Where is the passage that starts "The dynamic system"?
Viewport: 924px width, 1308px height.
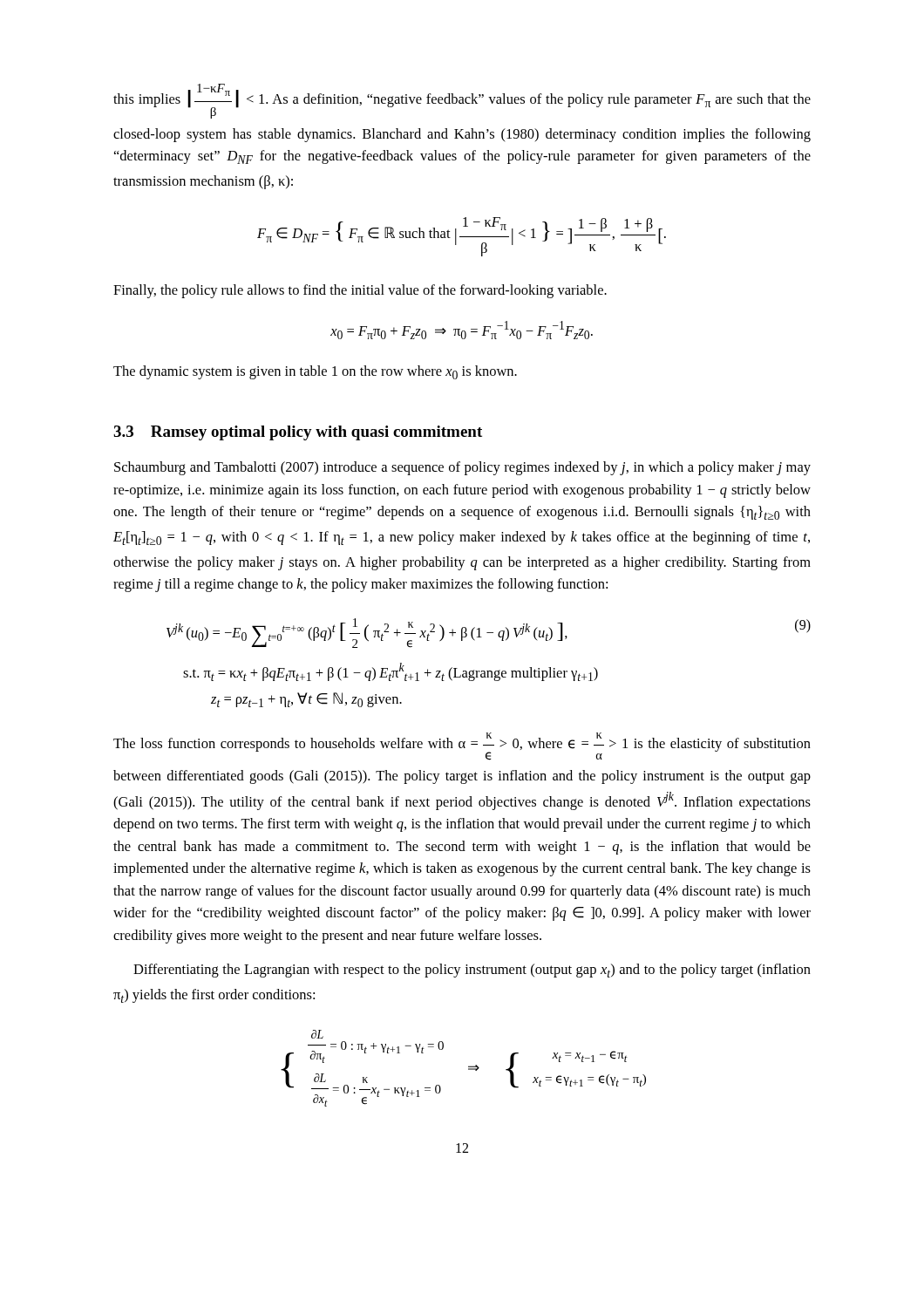(315, 373)
